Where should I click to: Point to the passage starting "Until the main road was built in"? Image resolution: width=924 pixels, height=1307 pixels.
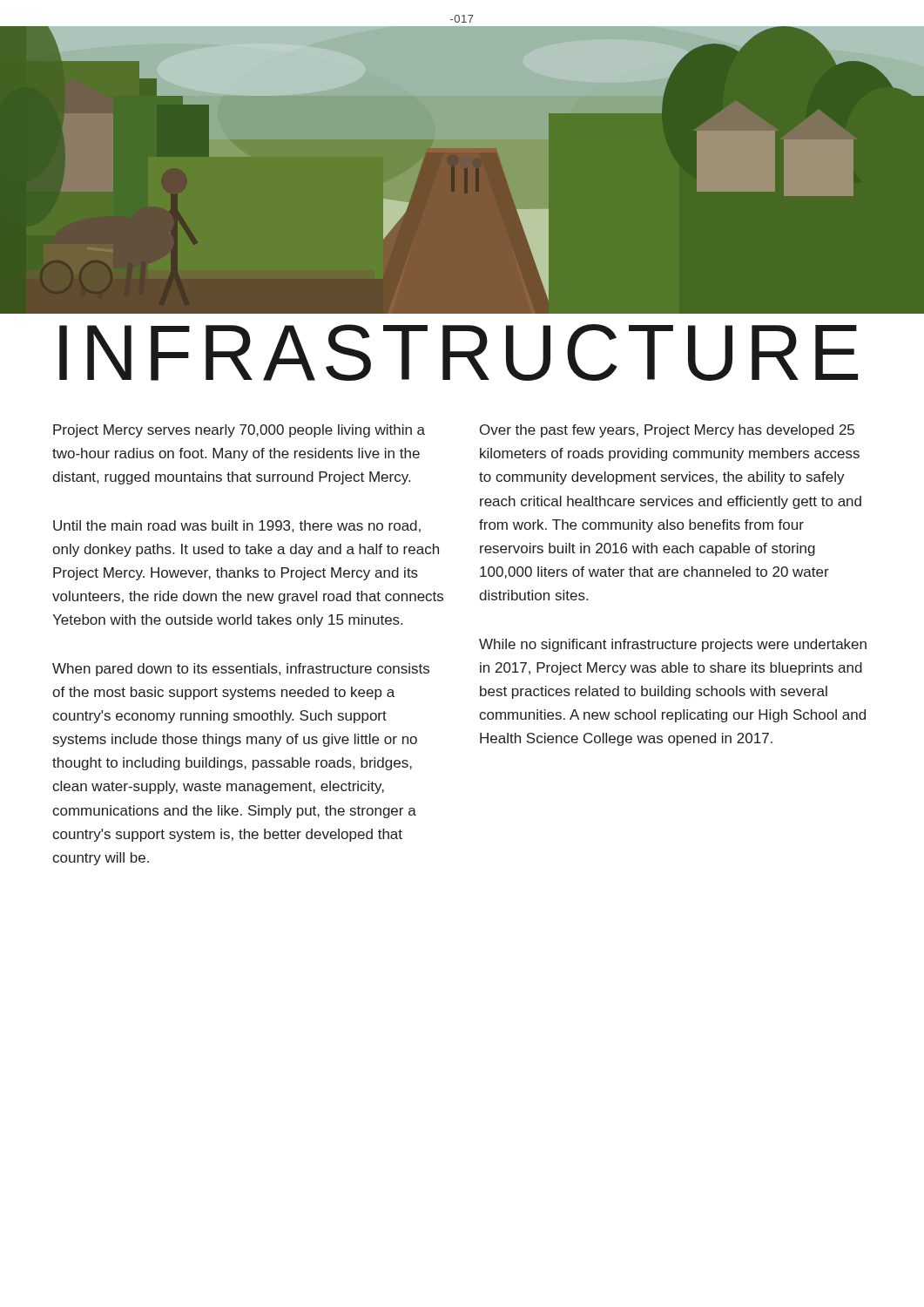(248, 573)
